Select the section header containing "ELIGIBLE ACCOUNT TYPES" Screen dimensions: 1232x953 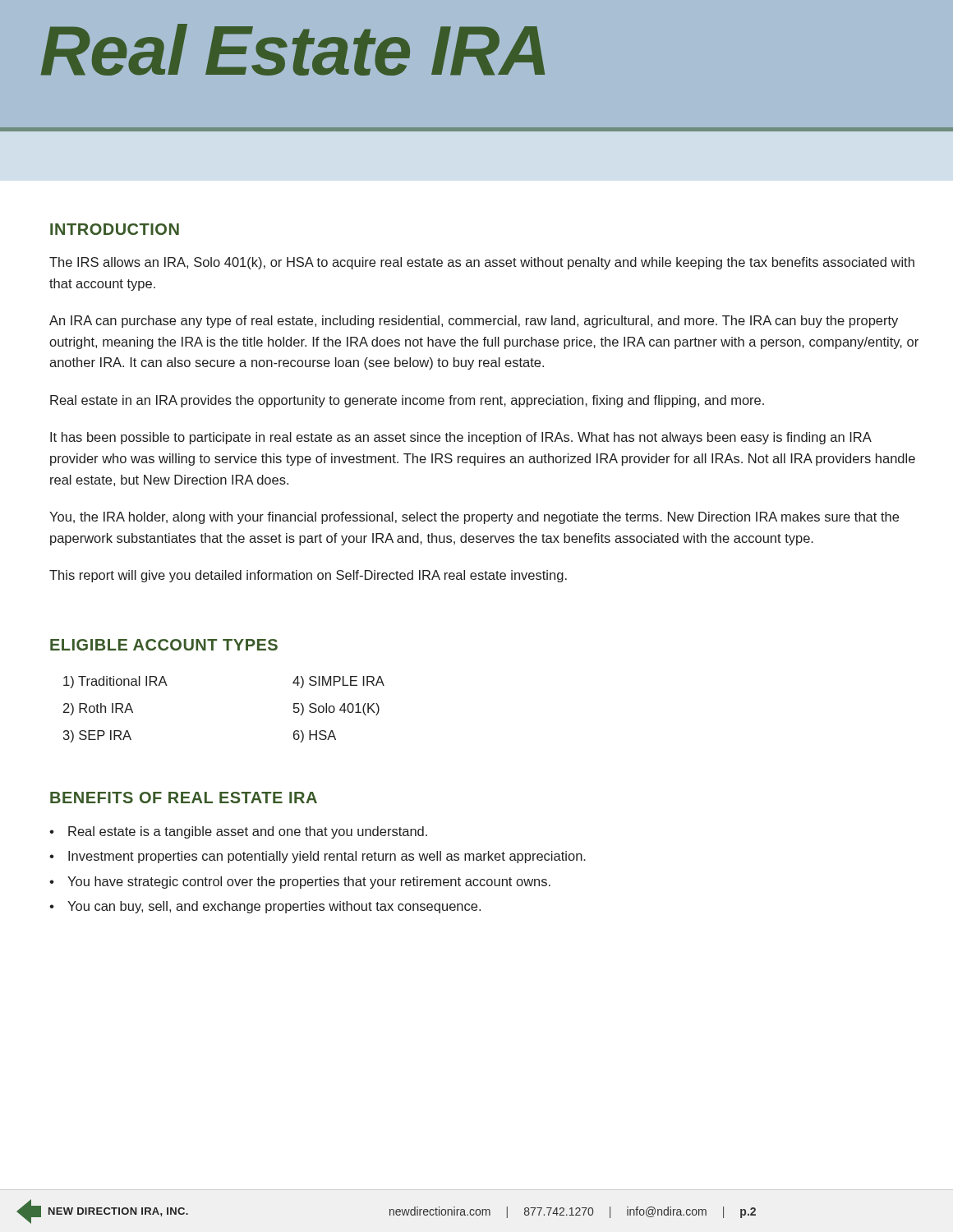click(164, 645)
